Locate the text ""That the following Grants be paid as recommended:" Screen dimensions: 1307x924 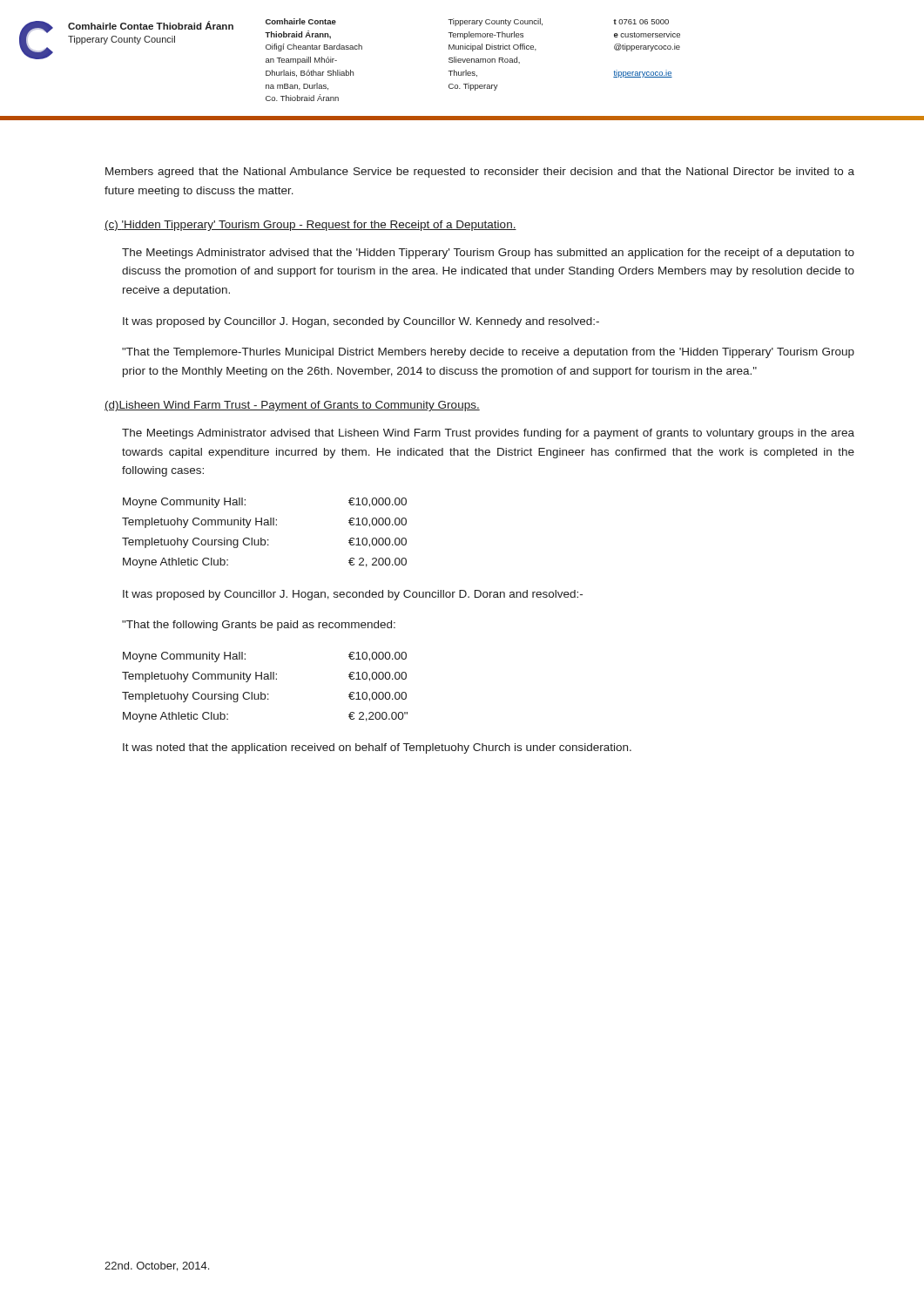[259, 624]
